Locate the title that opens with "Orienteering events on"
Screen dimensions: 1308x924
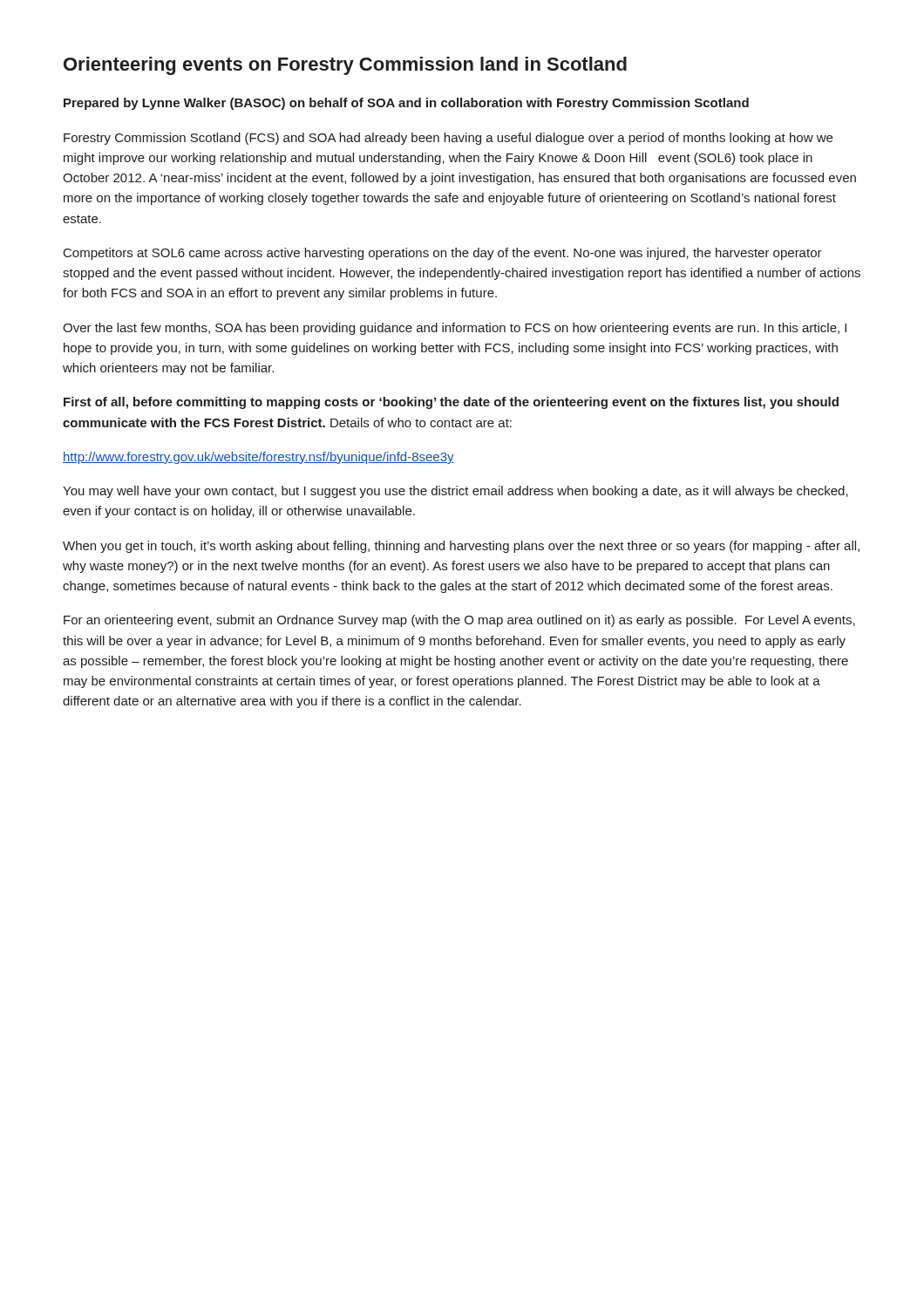coord(345,64)
